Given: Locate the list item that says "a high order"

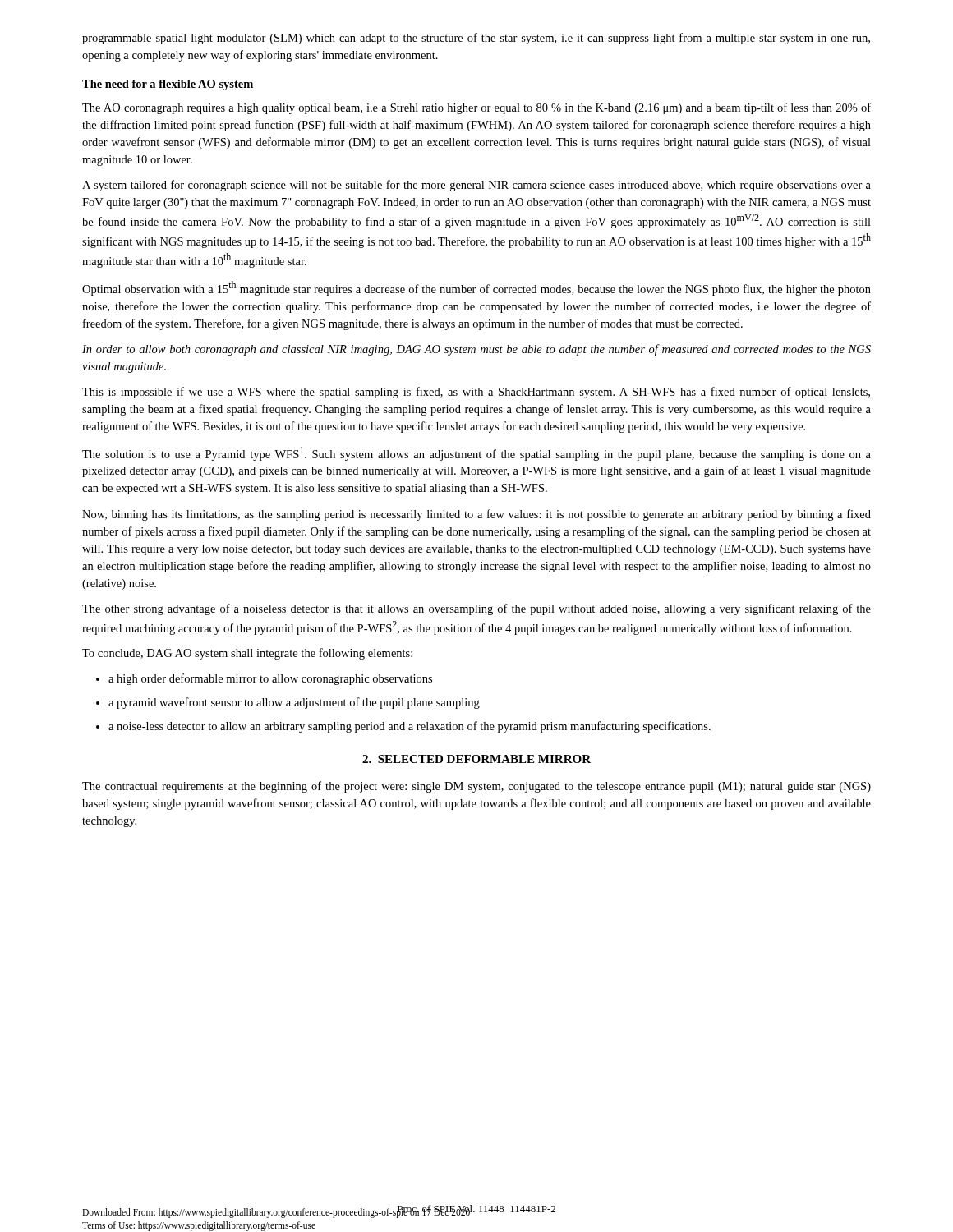Looking at the screenshot, I should (x=270, y=679).
